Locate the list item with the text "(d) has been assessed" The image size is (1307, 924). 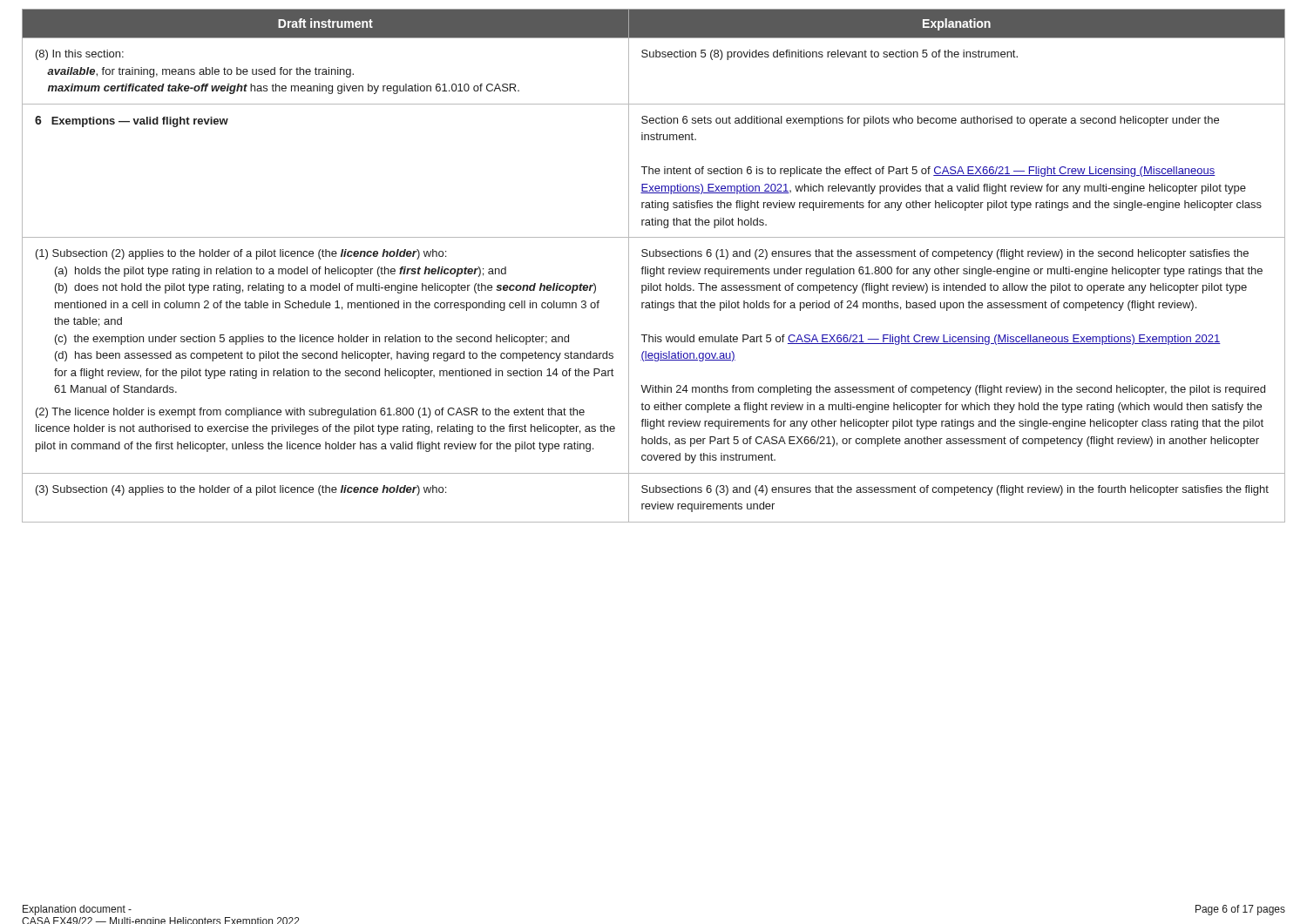334,372
